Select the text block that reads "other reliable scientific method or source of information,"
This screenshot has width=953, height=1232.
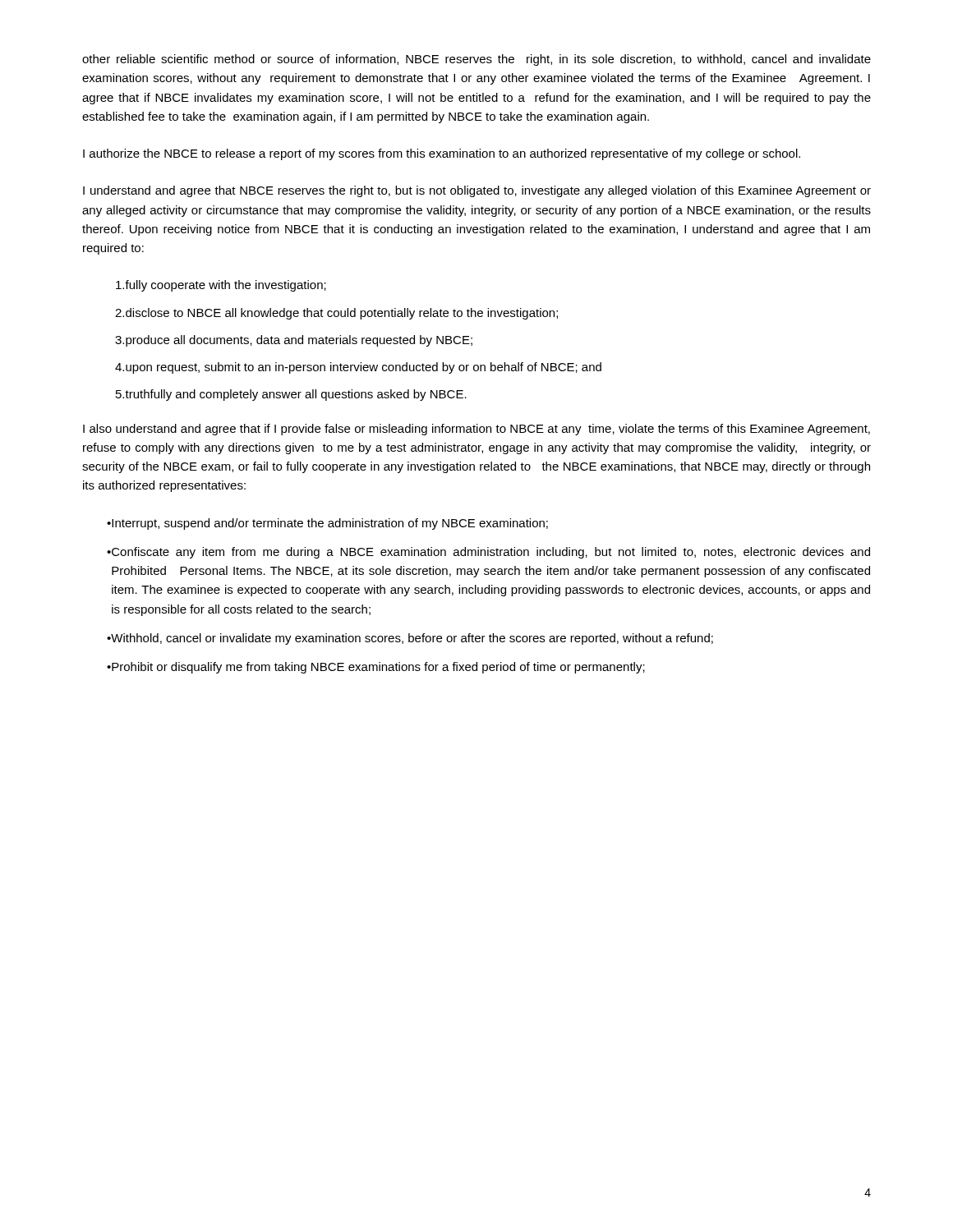[x=476, y=87]
